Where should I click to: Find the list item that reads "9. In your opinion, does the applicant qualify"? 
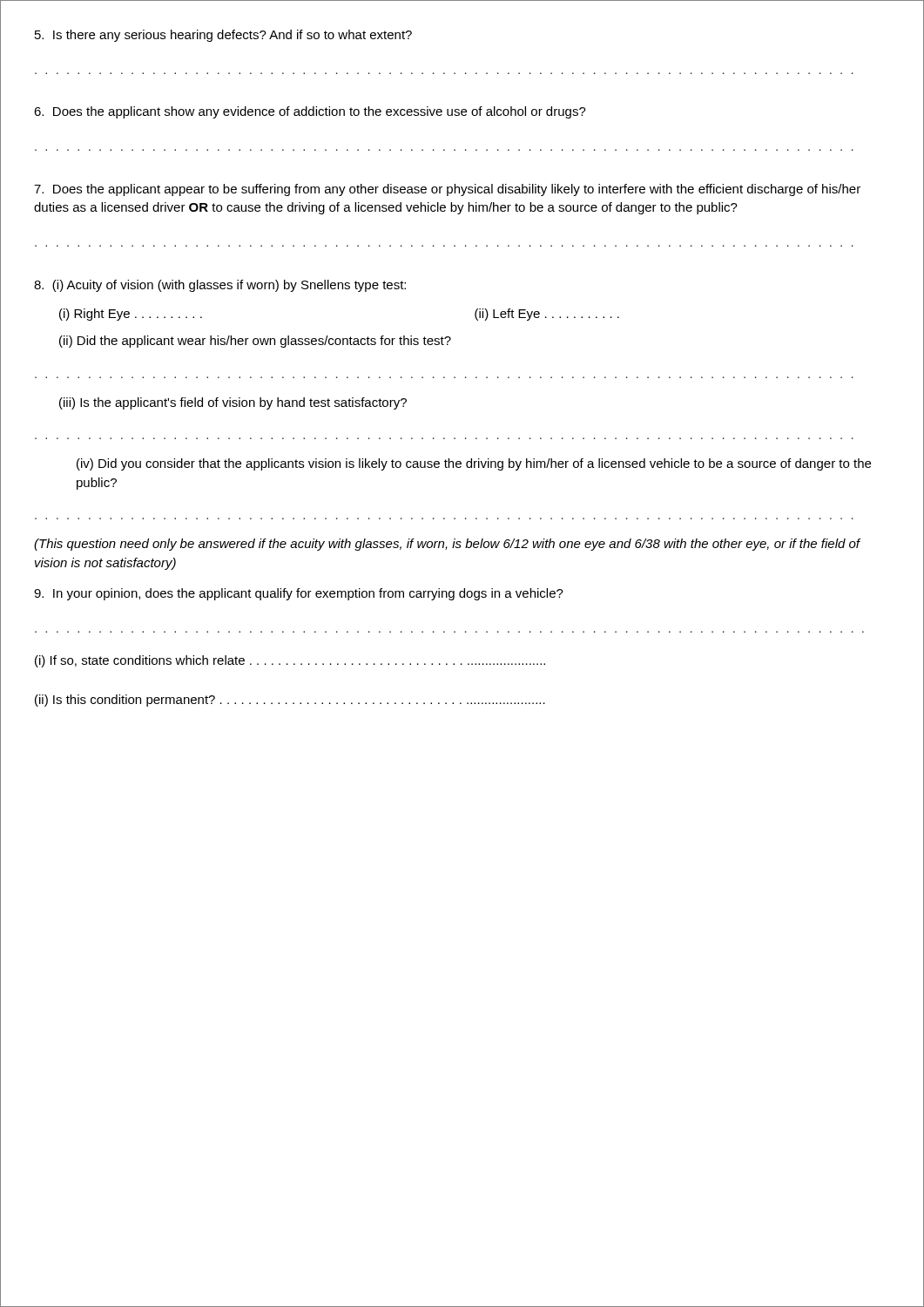point(299,593)
